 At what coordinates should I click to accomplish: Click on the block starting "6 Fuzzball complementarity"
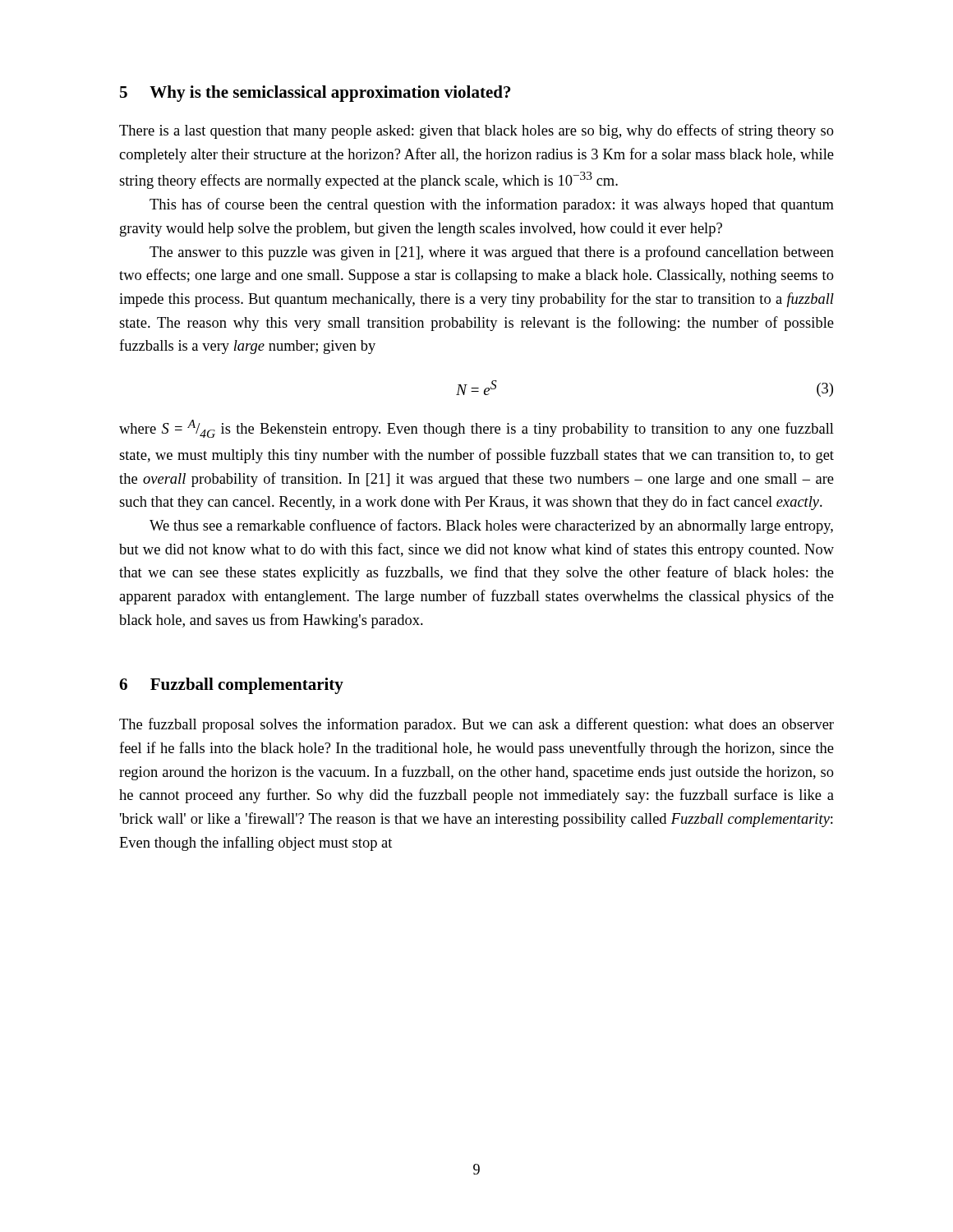click(231, 684)
